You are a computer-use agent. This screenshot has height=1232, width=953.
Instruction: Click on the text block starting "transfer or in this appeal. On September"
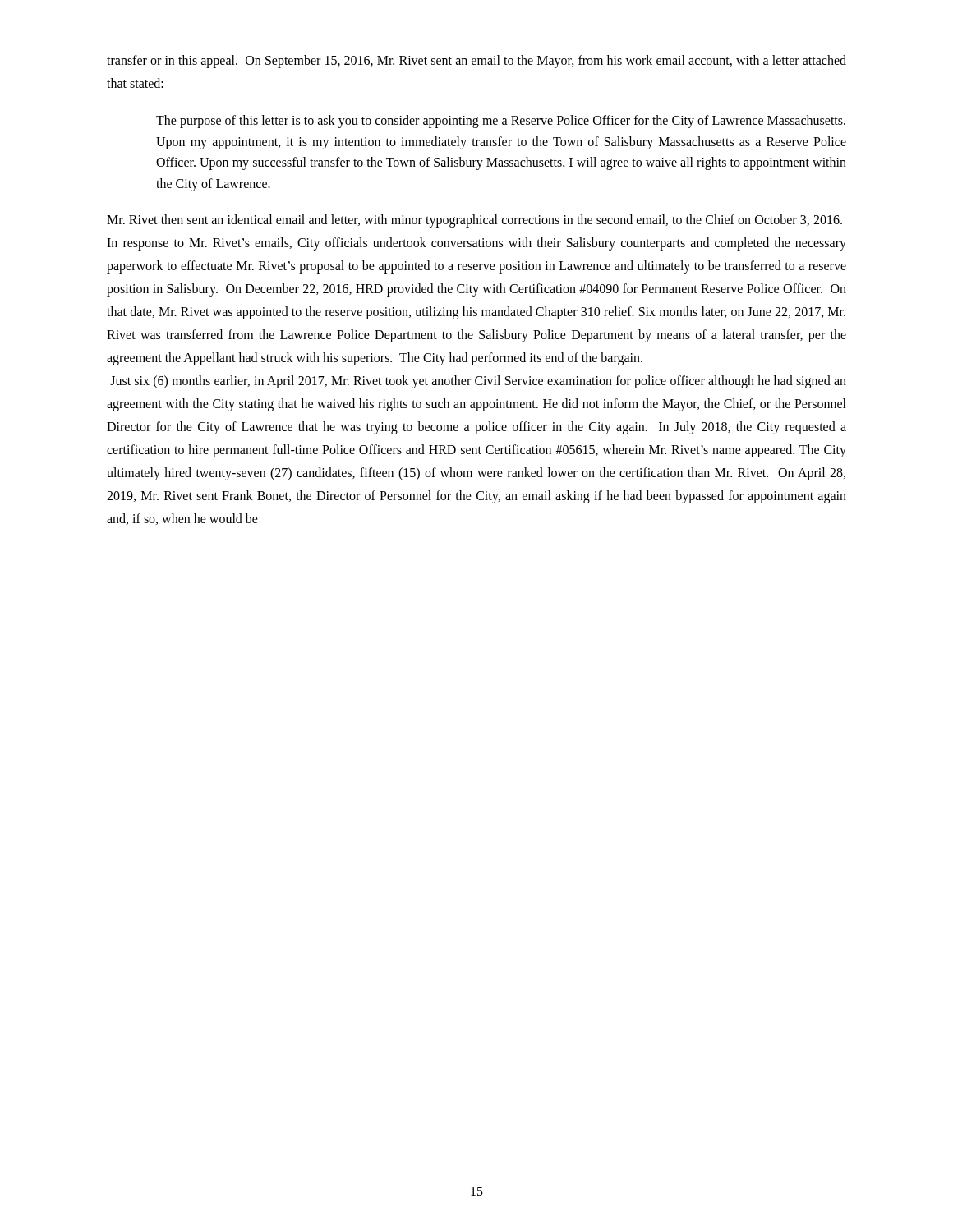[x=476, y=72]
